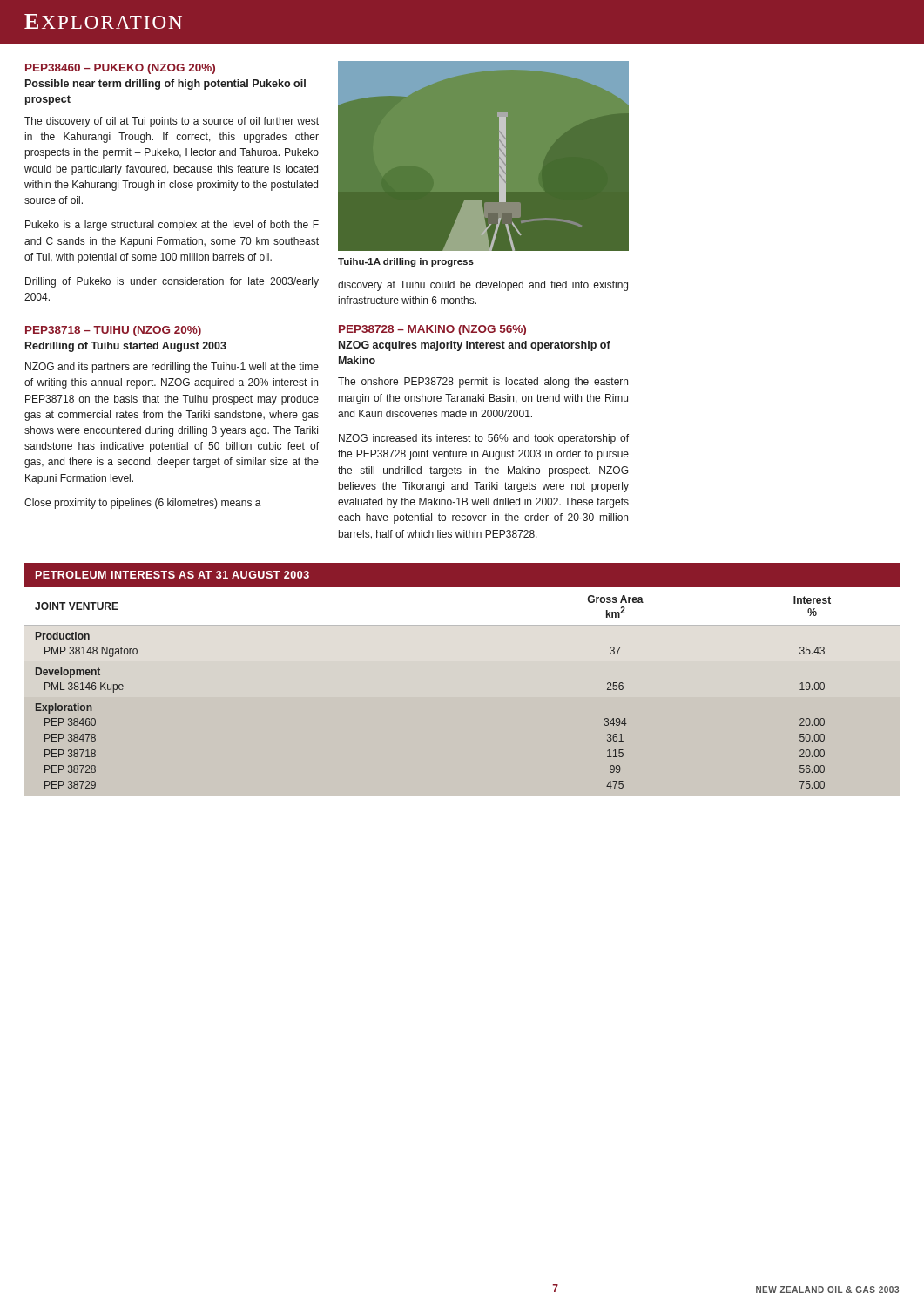Select the table that reads "PEP 38718"
The width and height of the screenshot is (924, 1307).
click(462, 692)
